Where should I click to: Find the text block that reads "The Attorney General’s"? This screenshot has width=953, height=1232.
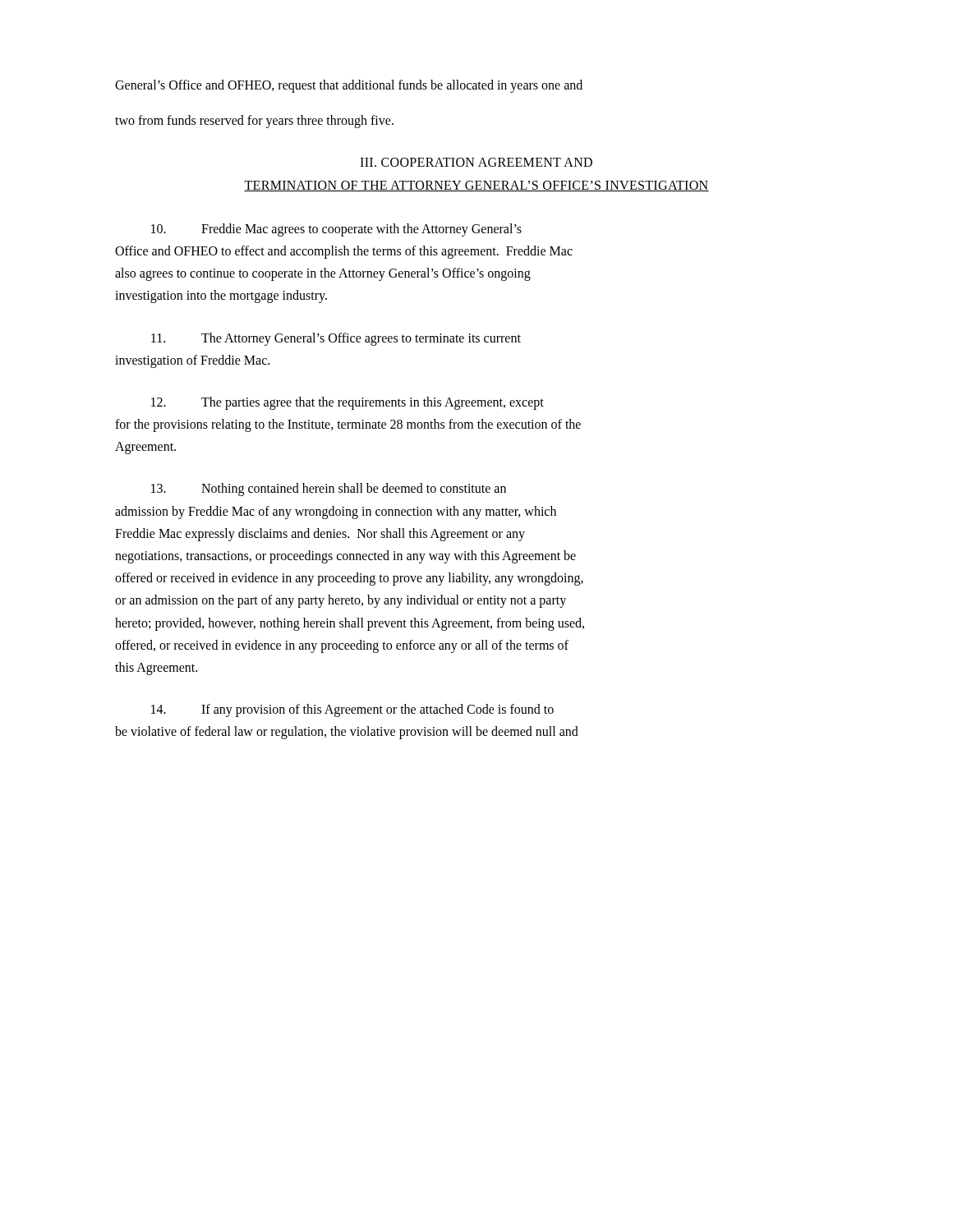476,349
